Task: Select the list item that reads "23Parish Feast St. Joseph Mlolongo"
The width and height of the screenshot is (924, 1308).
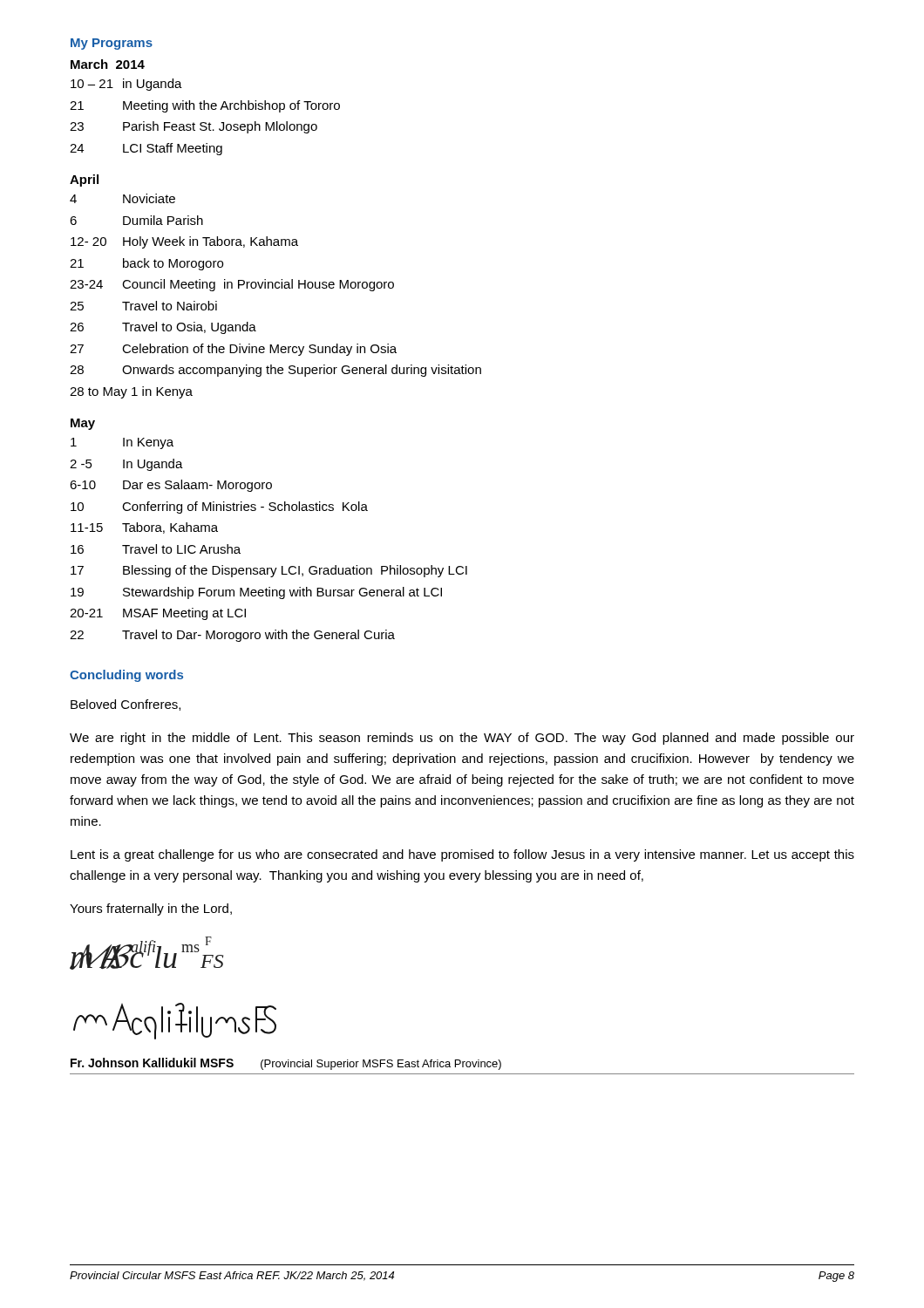Action: [x=194, y=127]
